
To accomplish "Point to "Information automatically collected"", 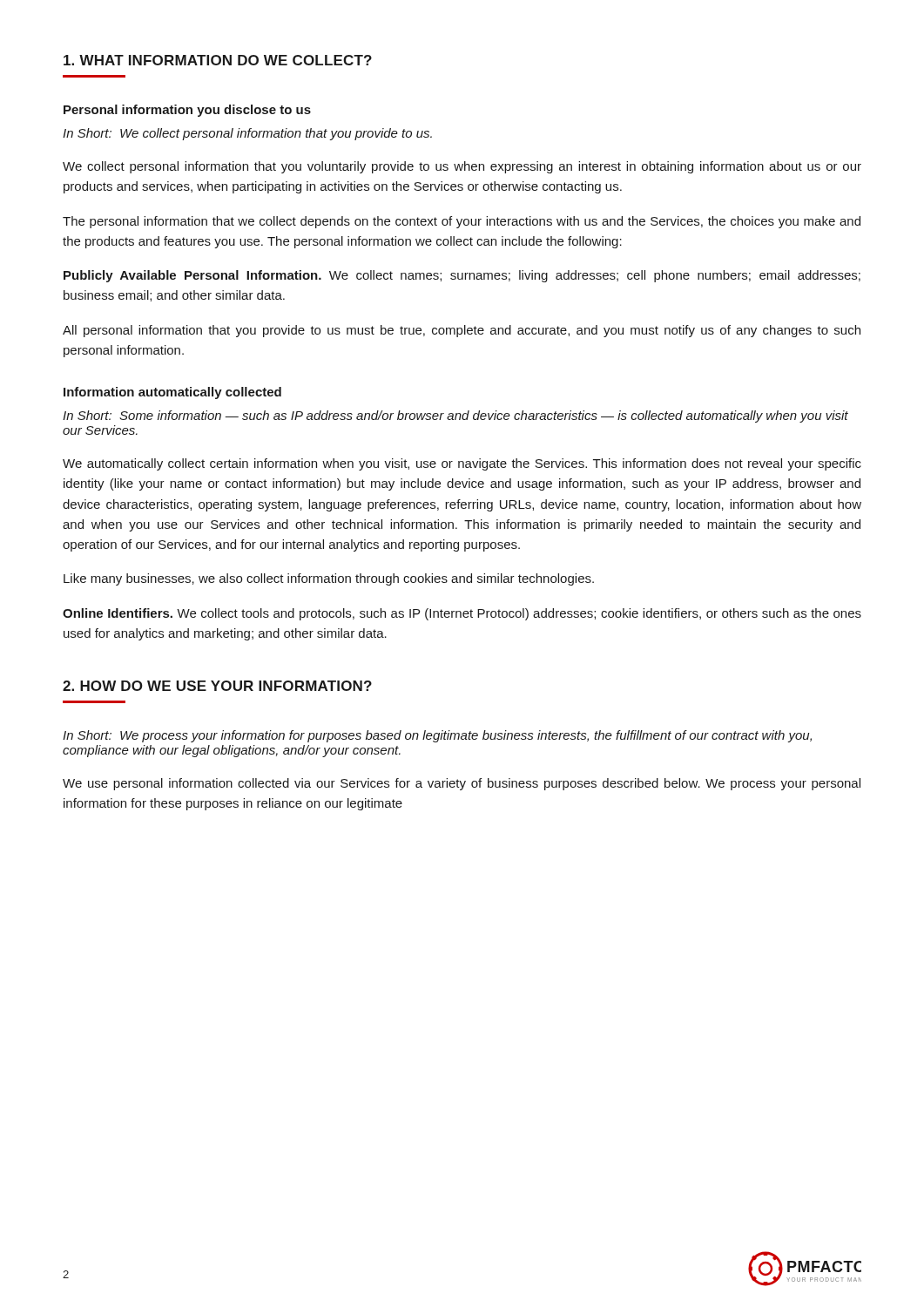I will pos(172,392).
